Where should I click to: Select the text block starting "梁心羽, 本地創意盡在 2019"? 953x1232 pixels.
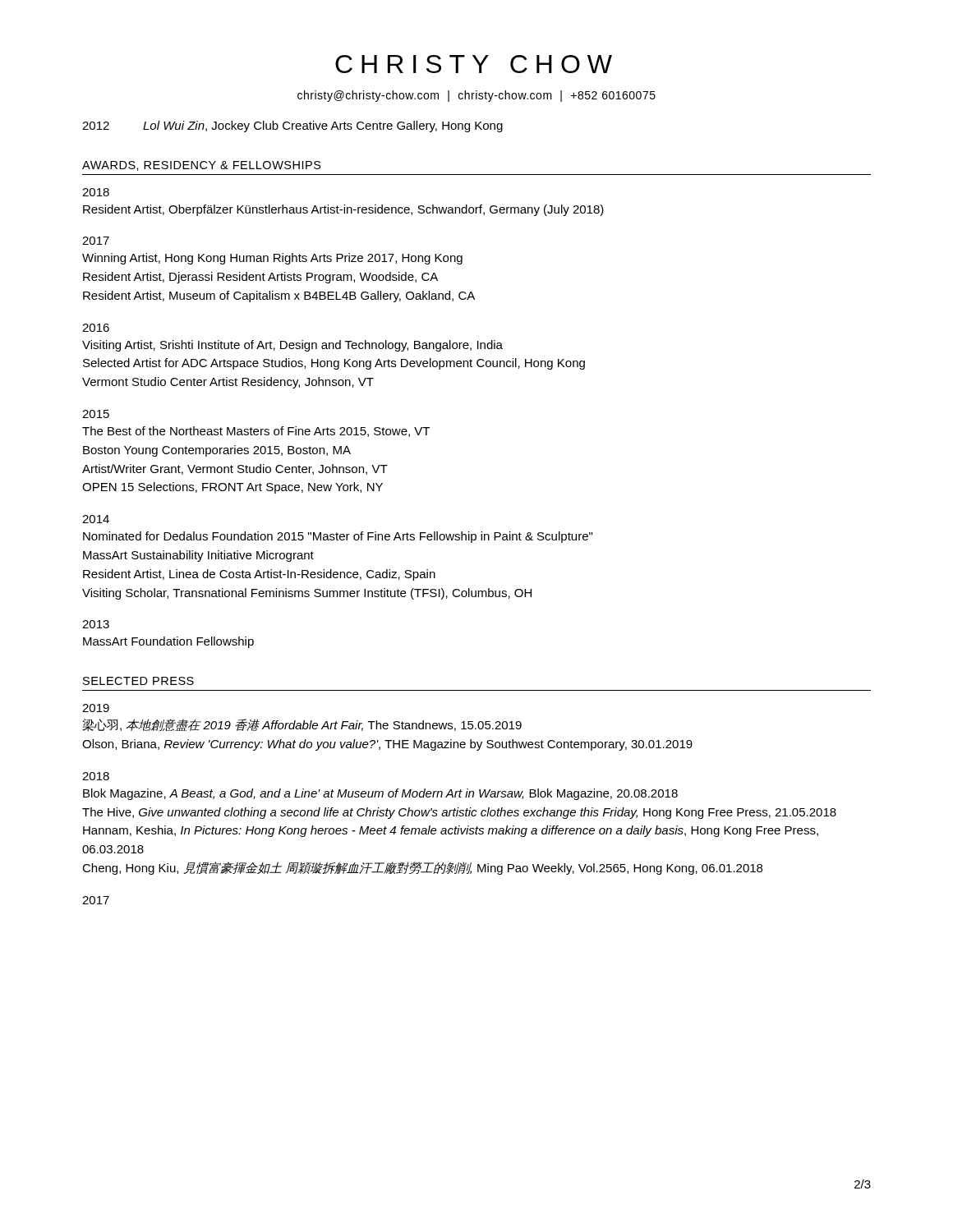476,735
